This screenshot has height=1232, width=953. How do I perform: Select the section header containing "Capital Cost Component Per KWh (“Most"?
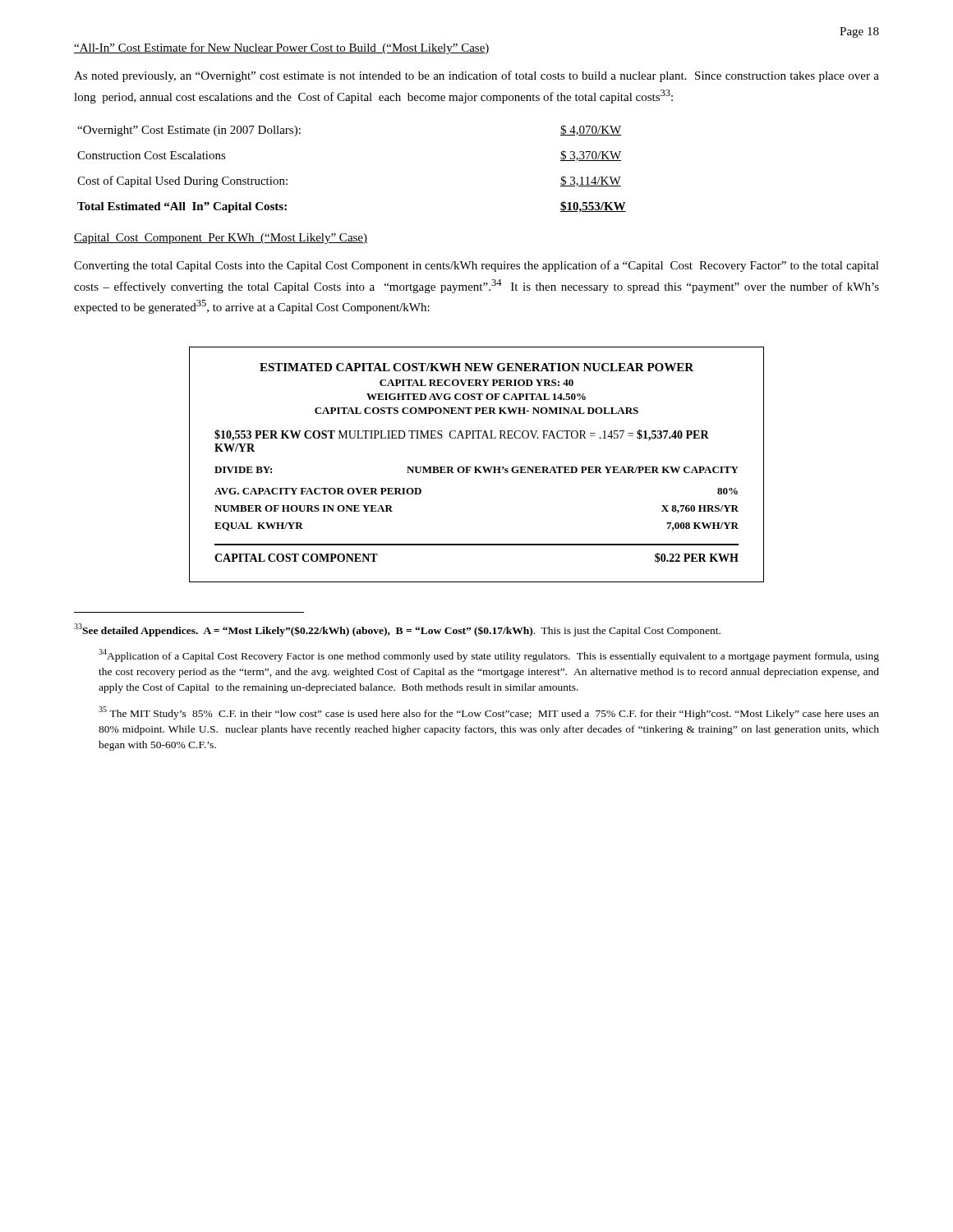[x=221, y=237]
